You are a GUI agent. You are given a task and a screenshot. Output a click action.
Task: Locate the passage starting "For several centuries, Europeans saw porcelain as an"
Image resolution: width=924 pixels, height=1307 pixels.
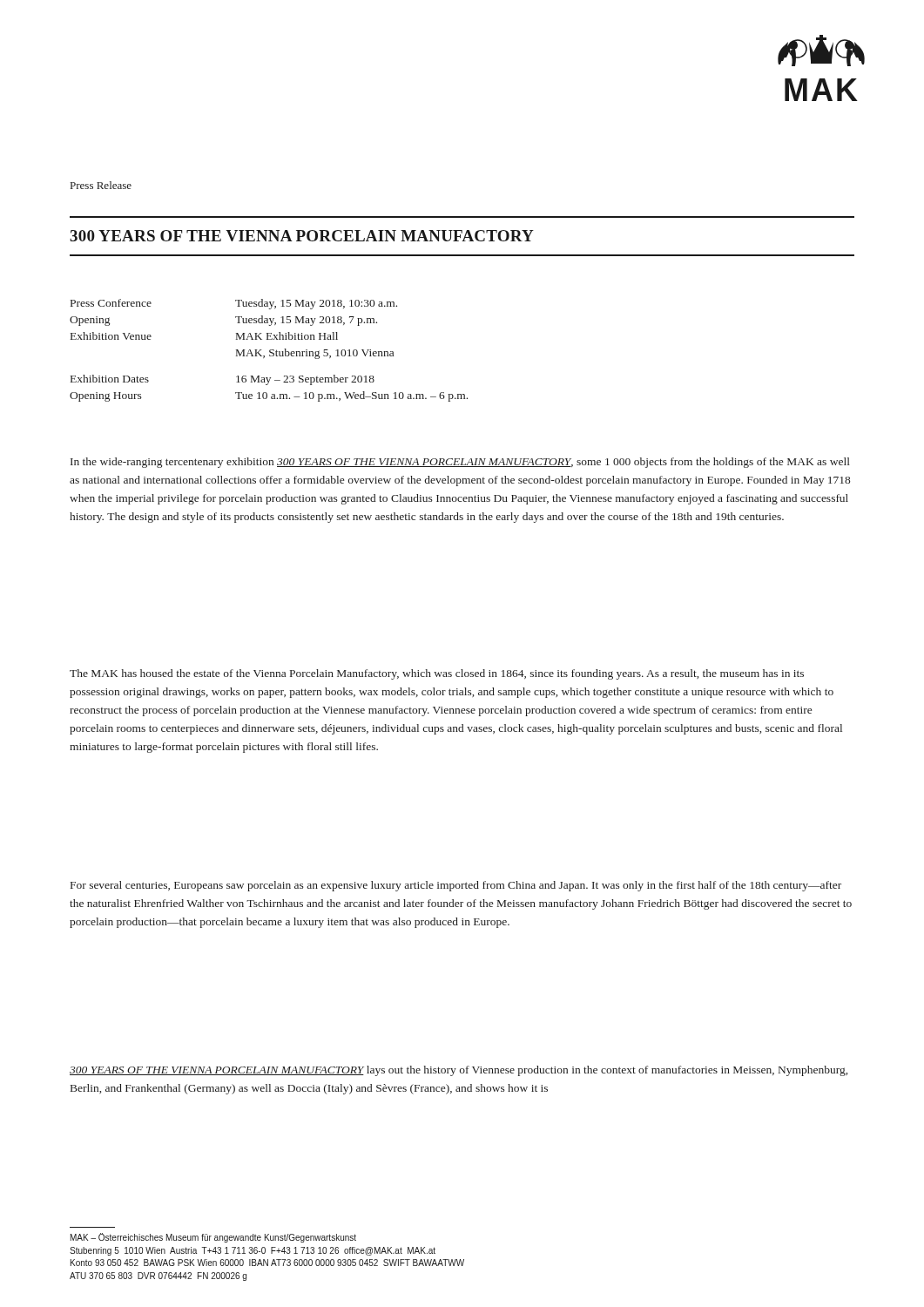click(x=461, y=903)
